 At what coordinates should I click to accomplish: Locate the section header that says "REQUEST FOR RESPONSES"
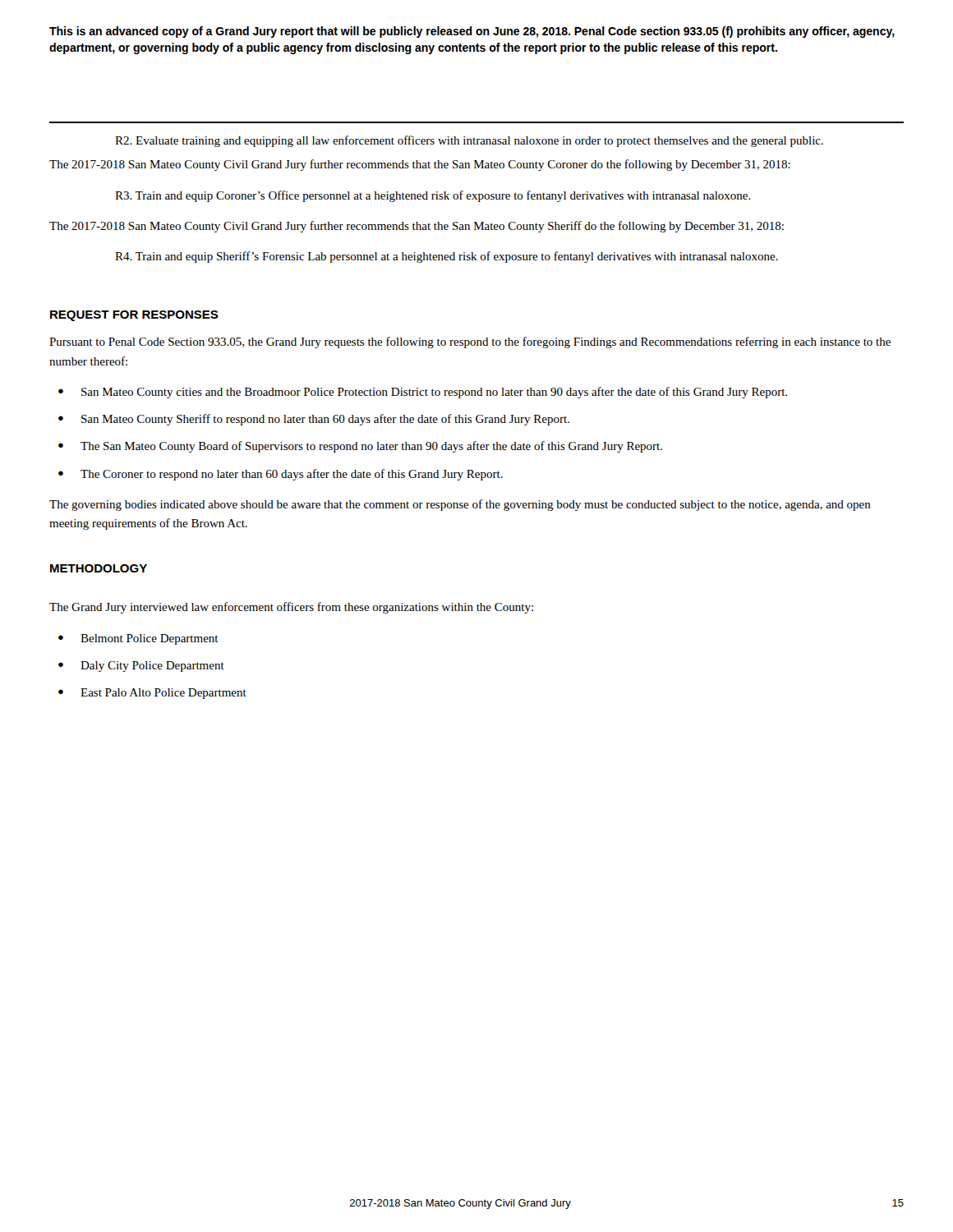pos(134,314)
